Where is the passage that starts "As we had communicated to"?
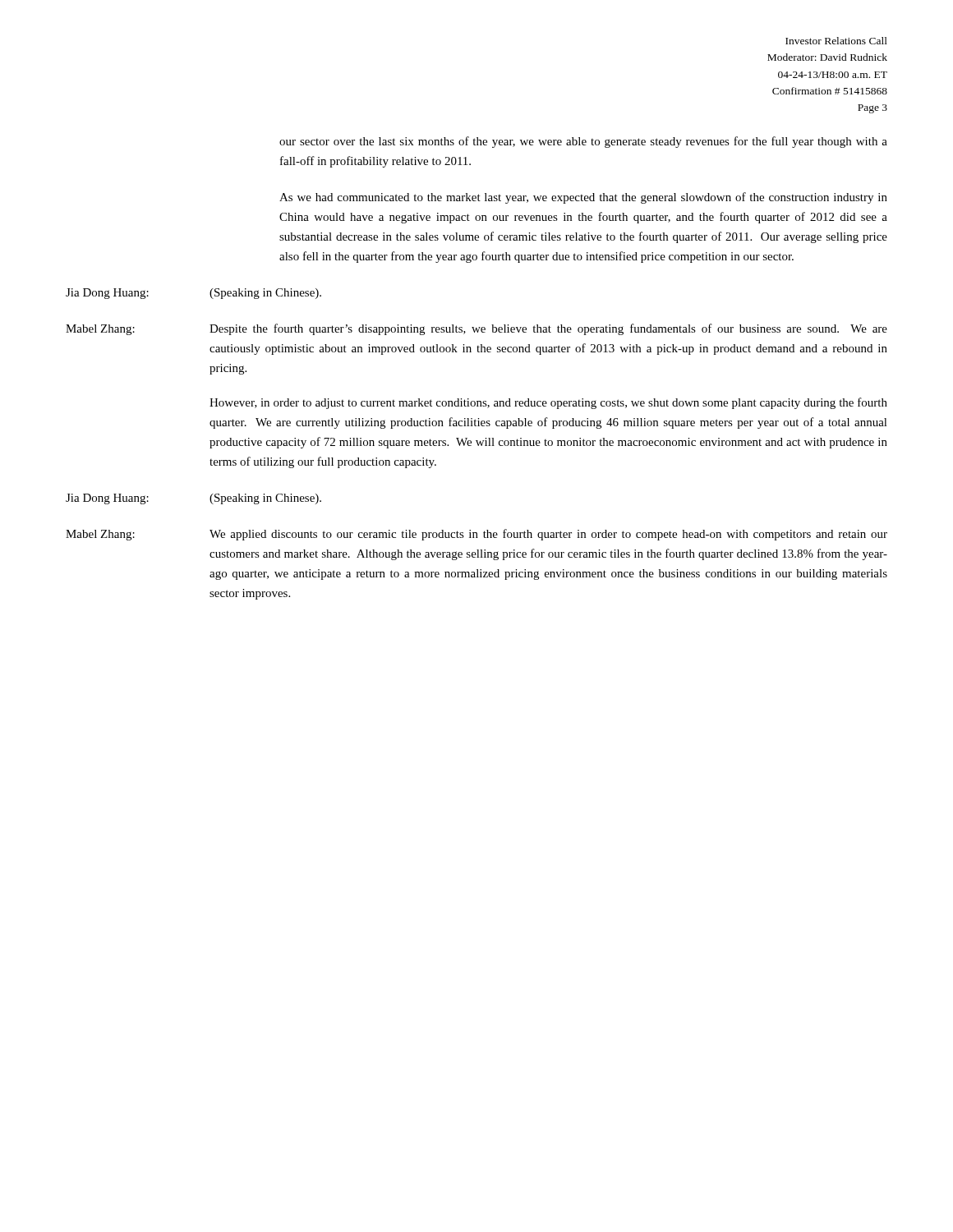The width and height of the screenshot is (953, 1232). 583,227
